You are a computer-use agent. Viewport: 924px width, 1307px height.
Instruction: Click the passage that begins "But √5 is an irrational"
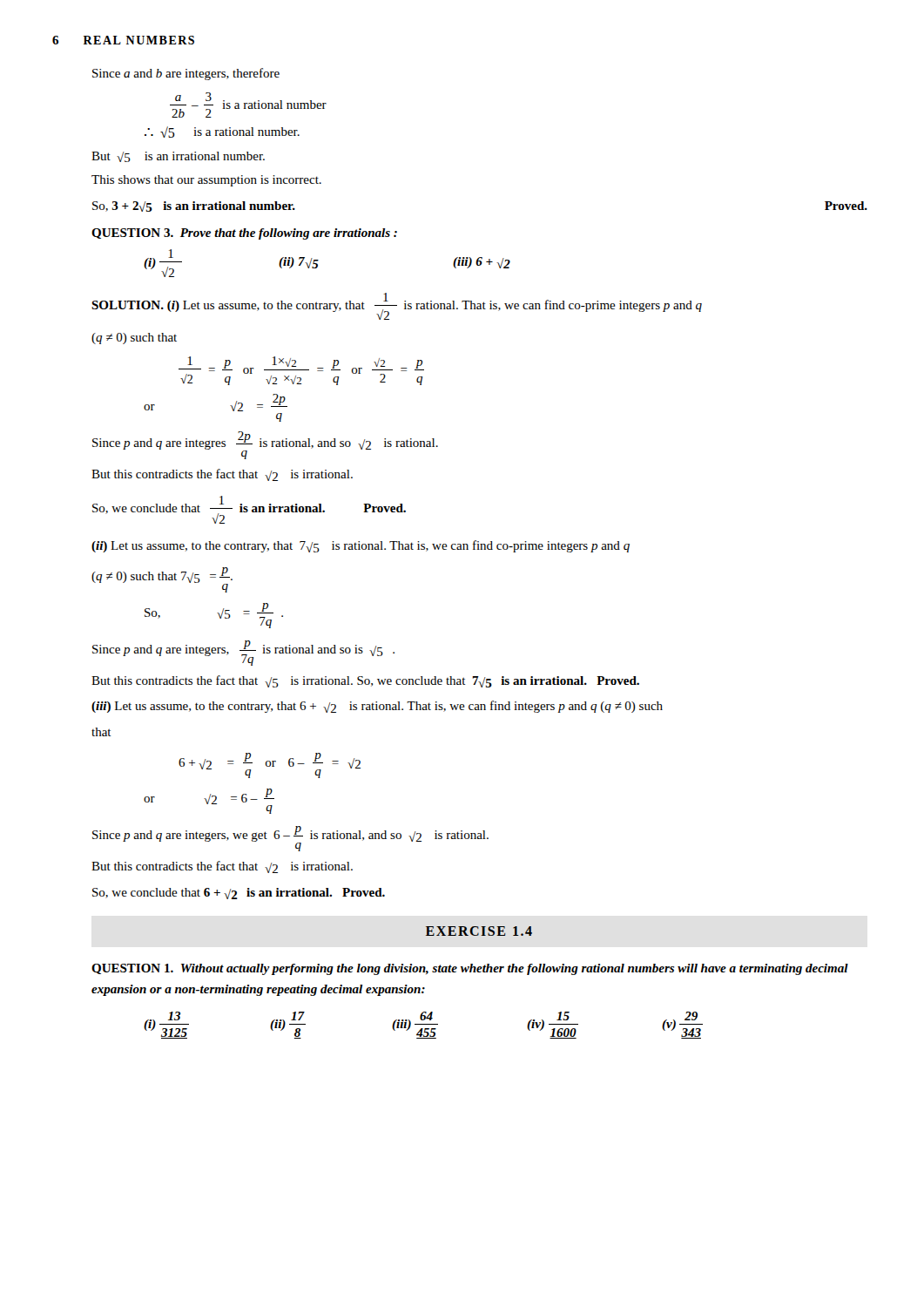click(178, 157)
